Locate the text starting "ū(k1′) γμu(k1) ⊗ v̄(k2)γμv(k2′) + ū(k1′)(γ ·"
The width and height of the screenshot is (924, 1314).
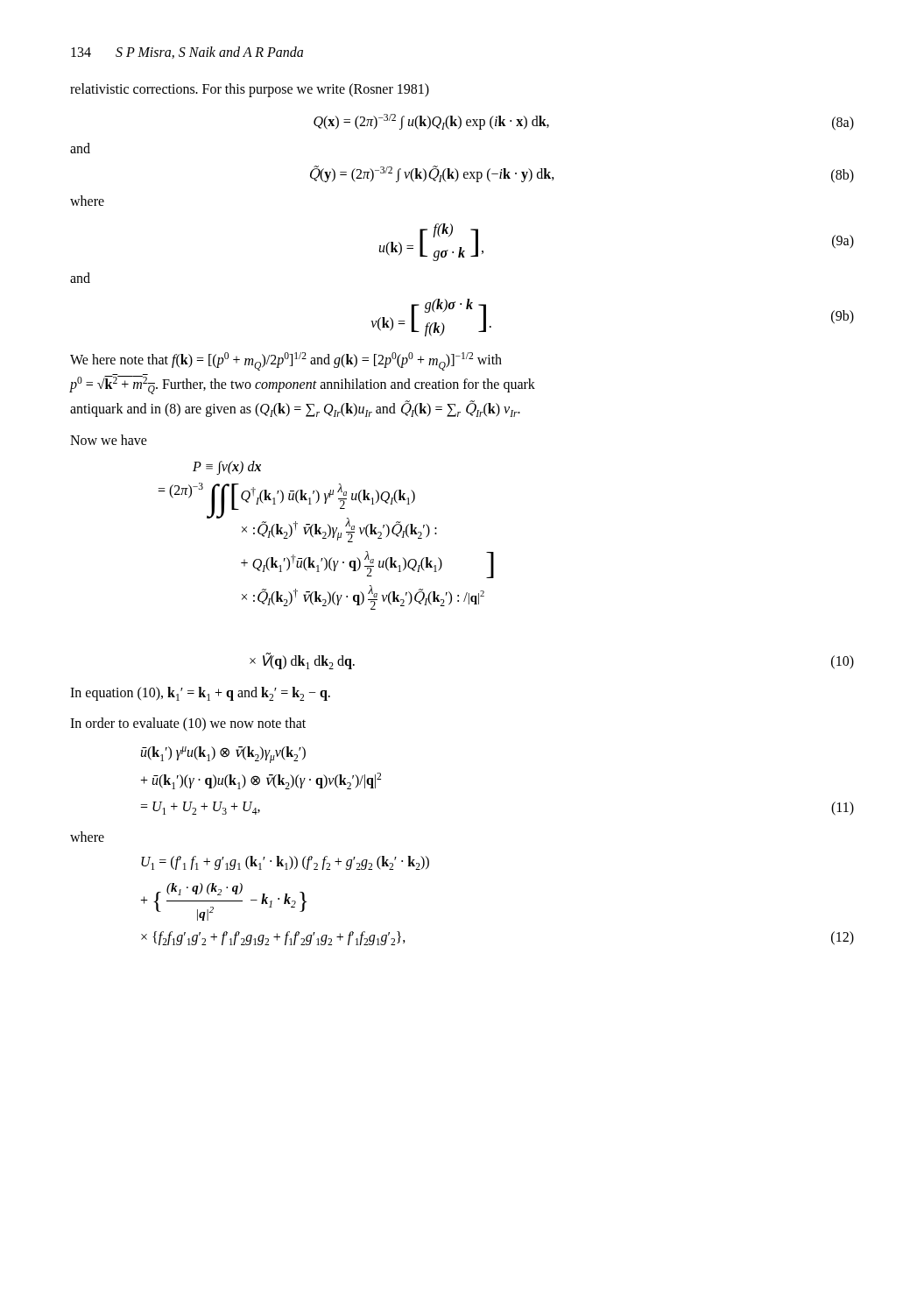tap(223, 755)
